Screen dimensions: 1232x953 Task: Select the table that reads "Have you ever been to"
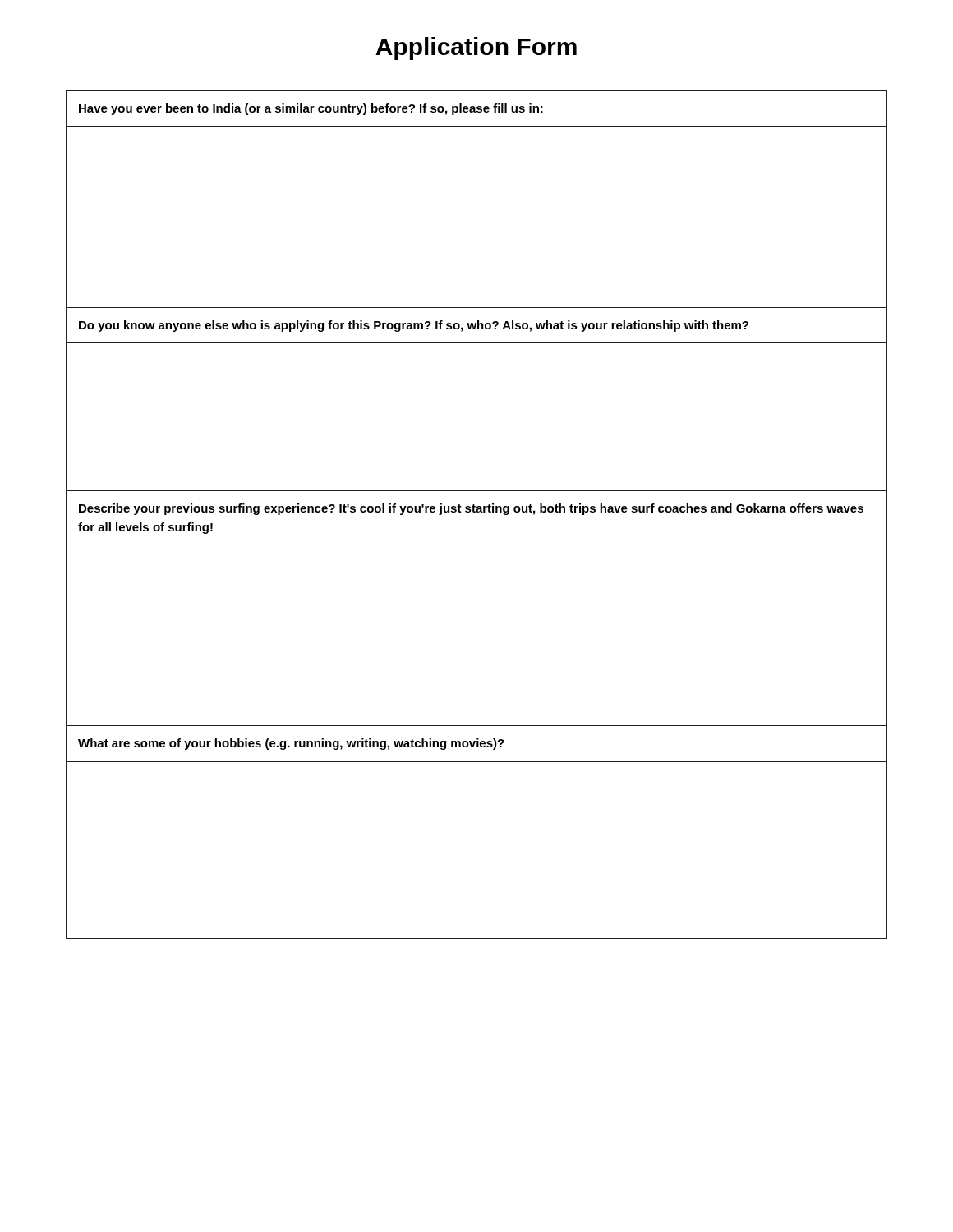coord(476,514)
